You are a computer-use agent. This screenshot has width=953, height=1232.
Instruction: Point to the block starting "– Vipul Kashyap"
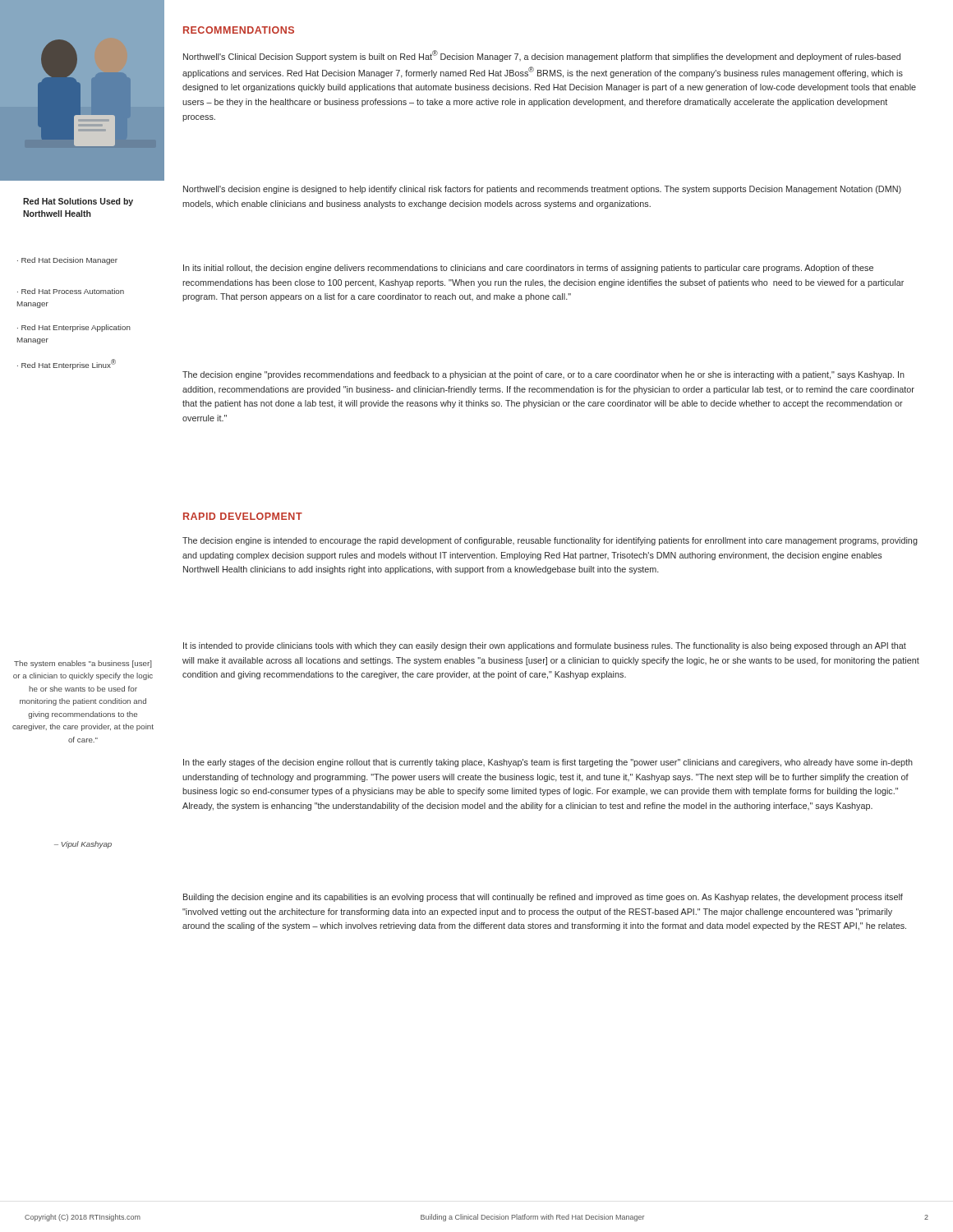click(x=83, y=844)
